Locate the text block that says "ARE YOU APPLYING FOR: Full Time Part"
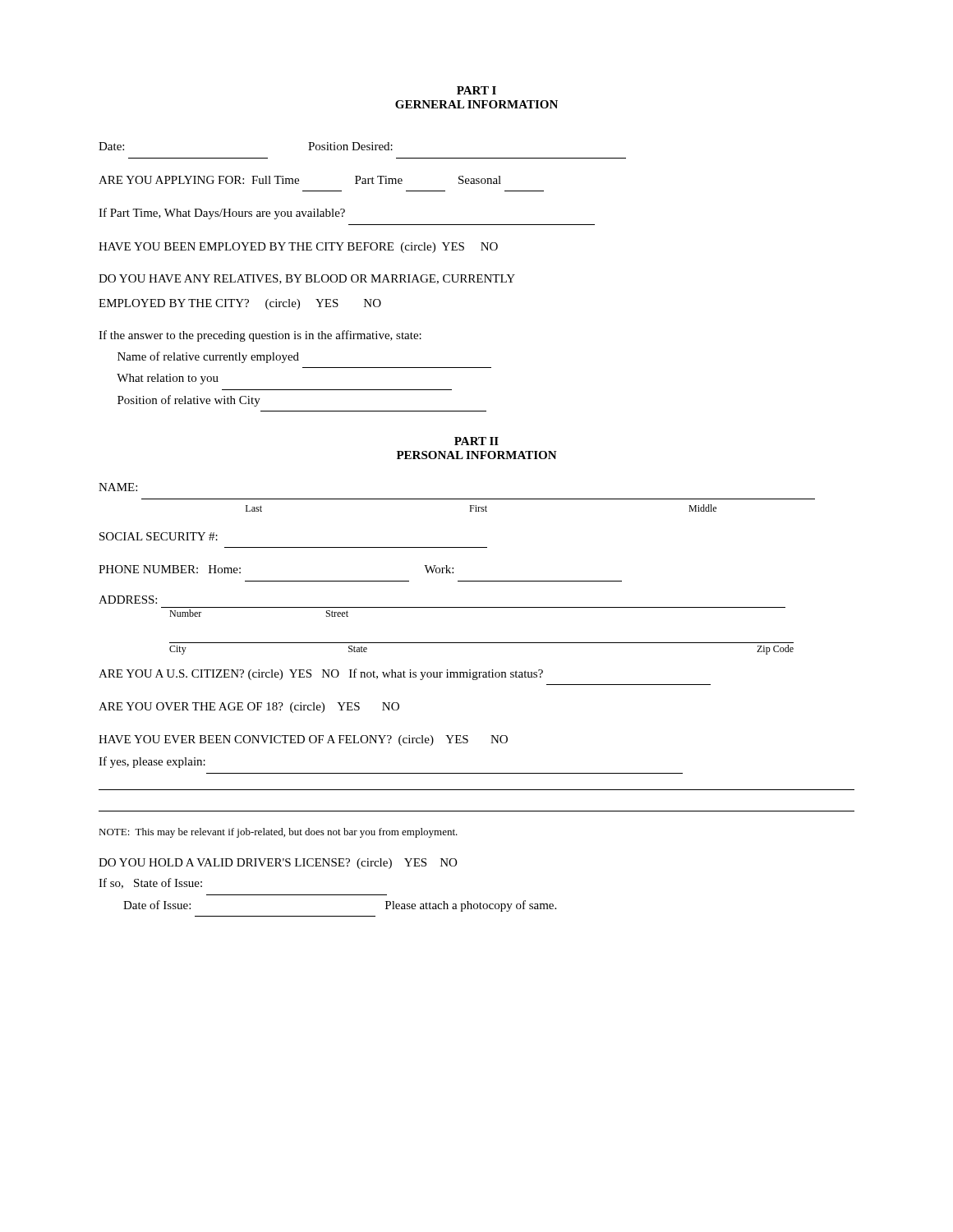The image size is (953, 1232). point(321,180)
